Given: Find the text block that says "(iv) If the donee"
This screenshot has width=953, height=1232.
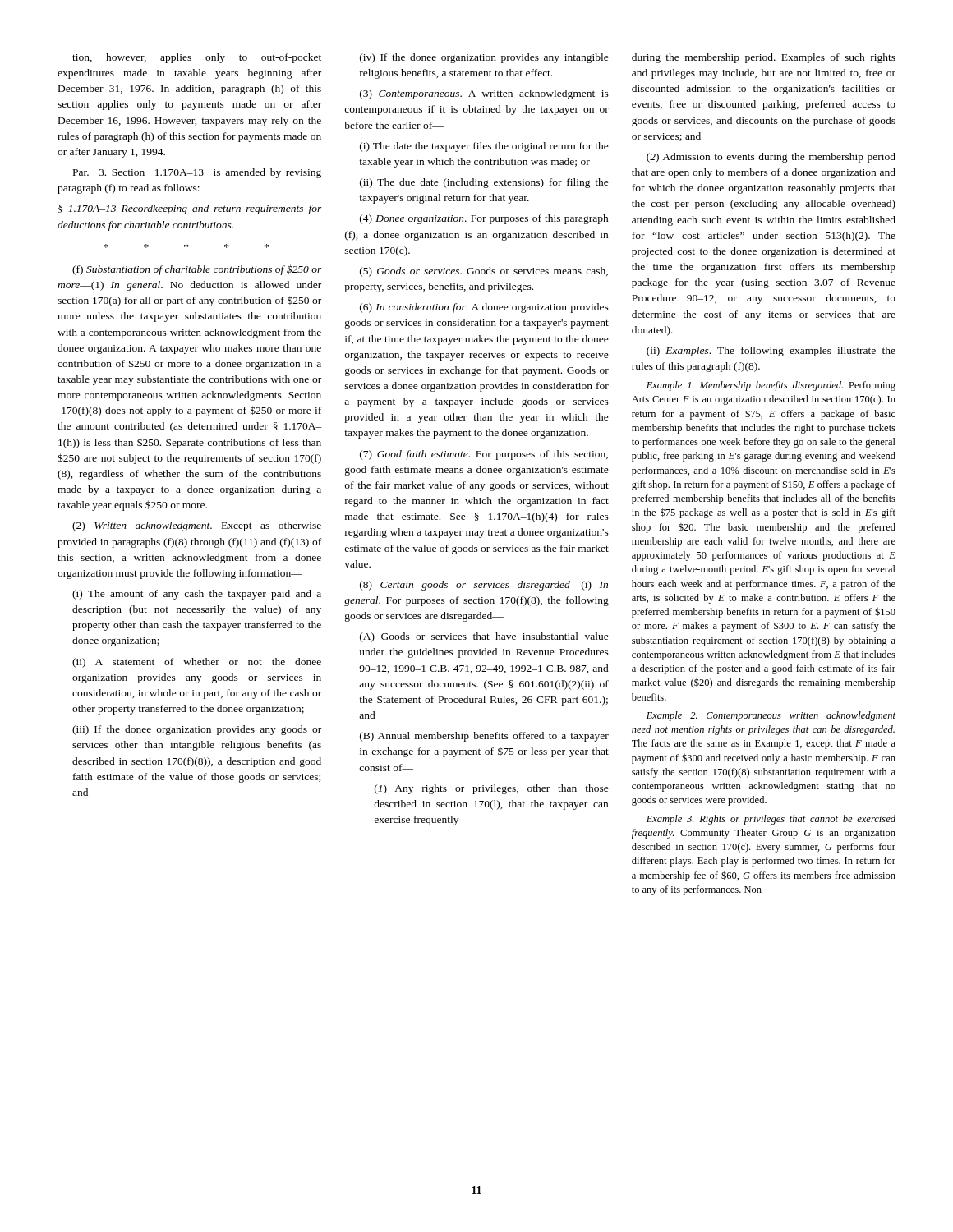Looking at the screenshot, I should [x=476, y=438].
